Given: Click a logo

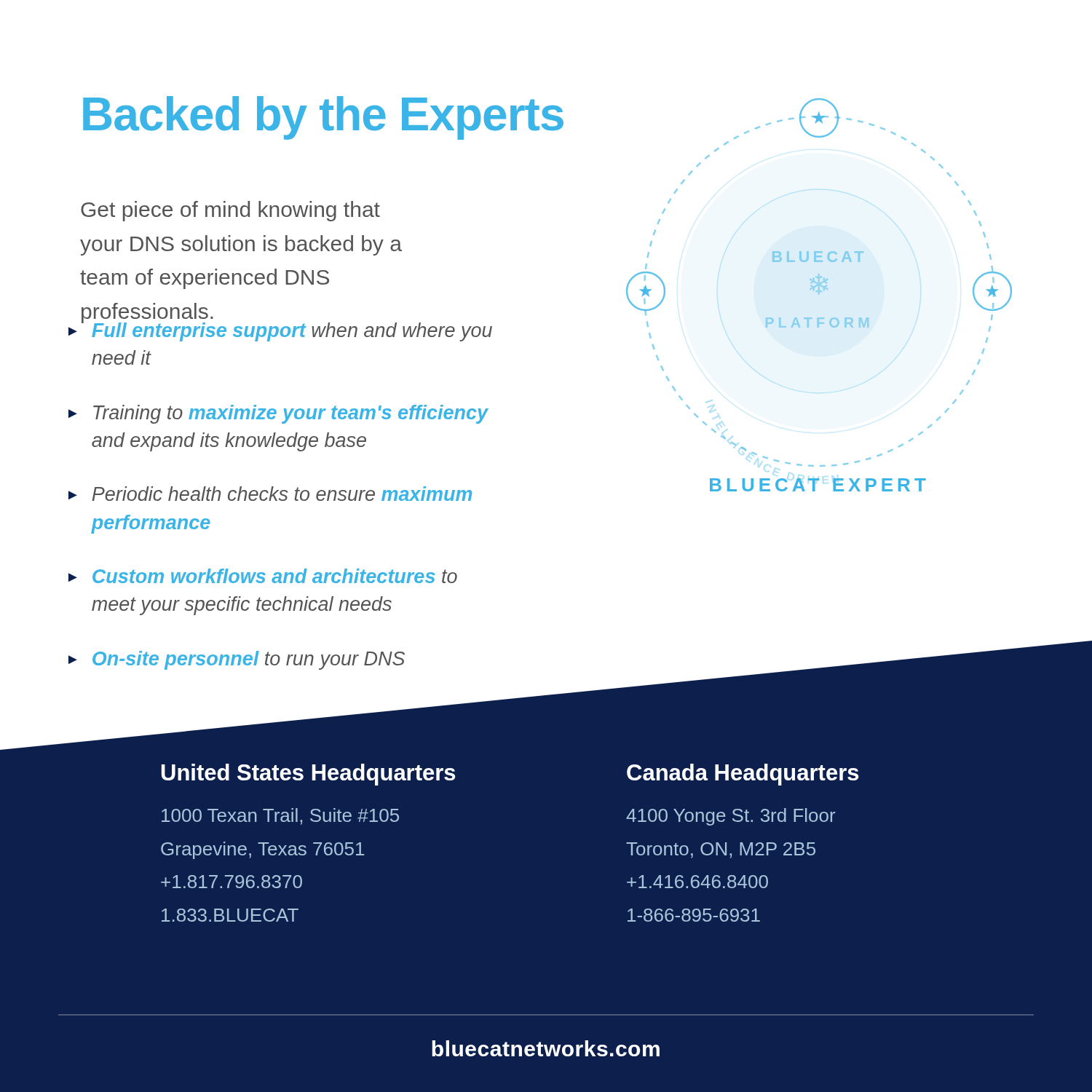Looking at the screenshot, I should click(x=819, y=306).
